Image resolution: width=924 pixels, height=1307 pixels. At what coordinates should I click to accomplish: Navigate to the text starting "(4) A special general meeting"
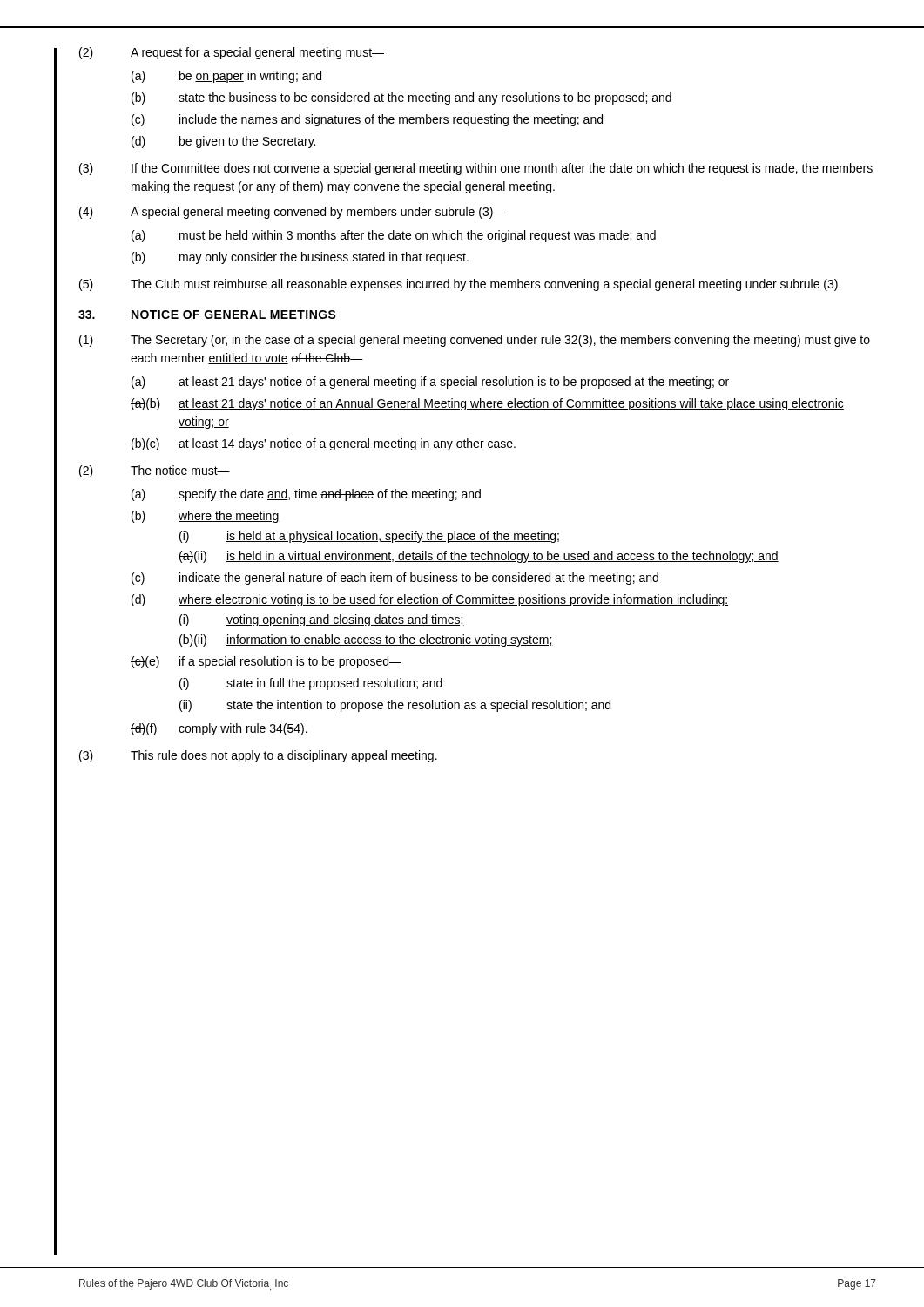pos(477,212)
